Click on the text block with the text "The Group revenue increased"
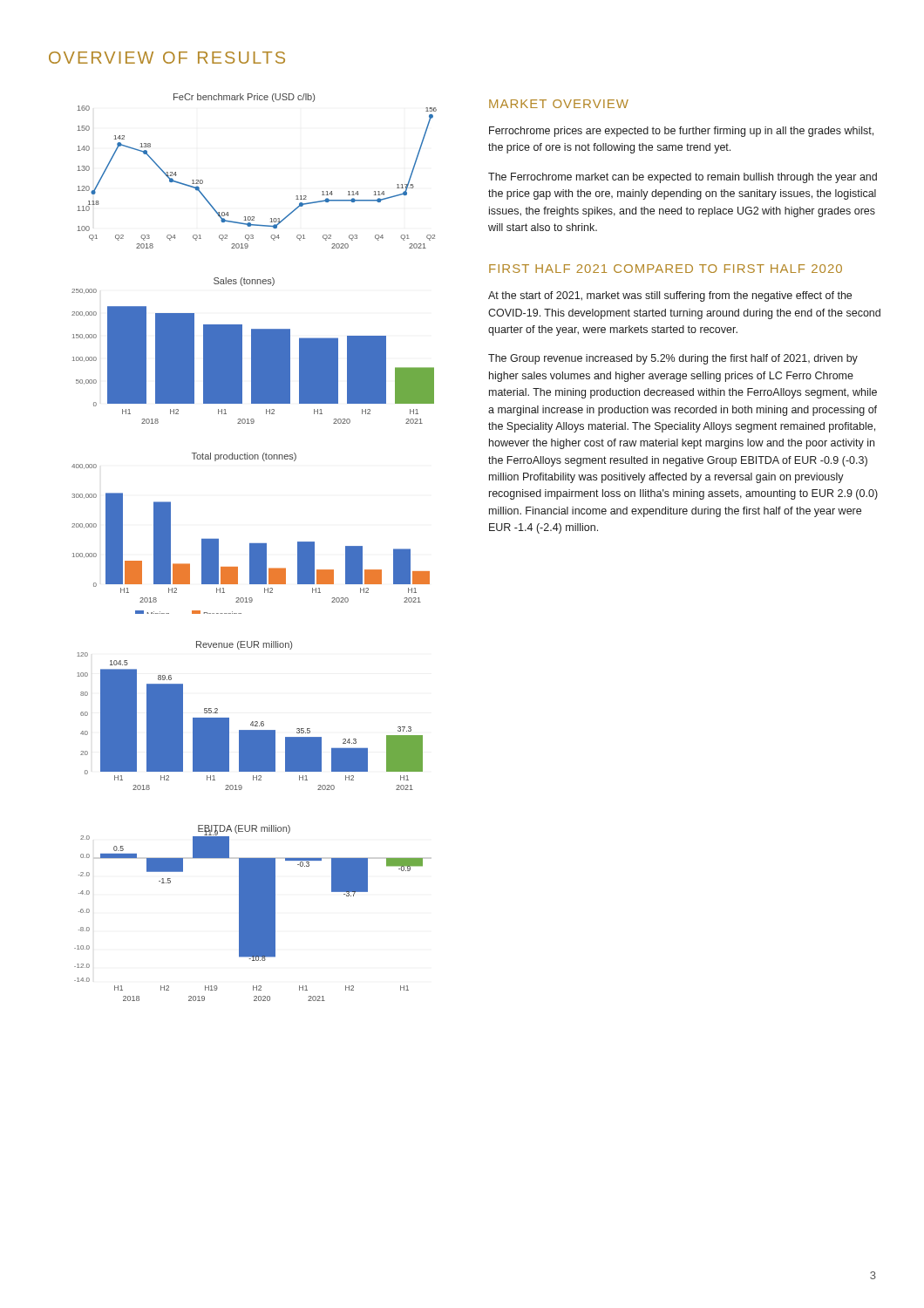Screen dimensions: 1308x924 (683, 443)
